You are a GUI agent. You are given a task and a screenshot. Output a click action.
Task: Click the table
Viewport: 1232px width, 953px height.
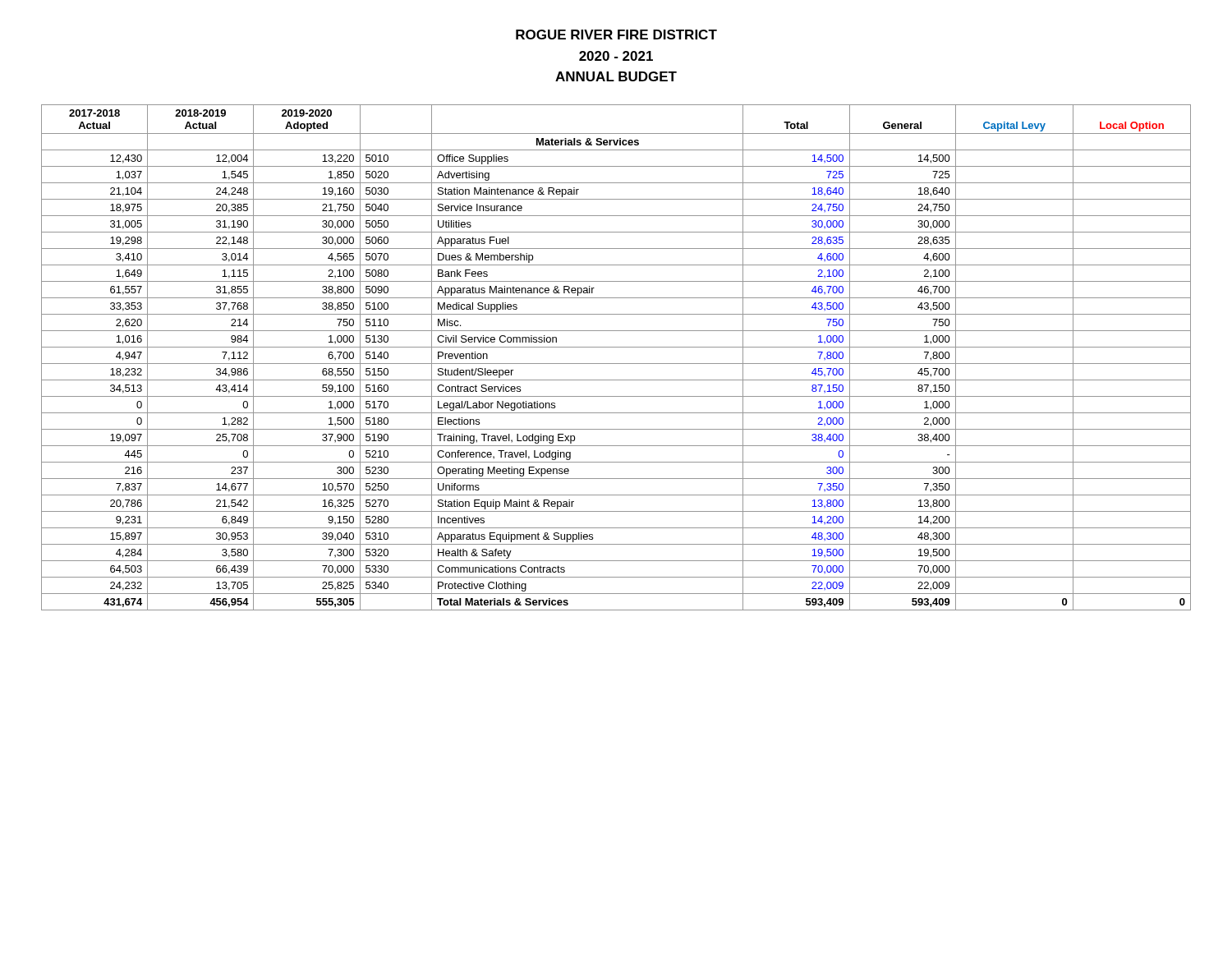coord(616,357)
